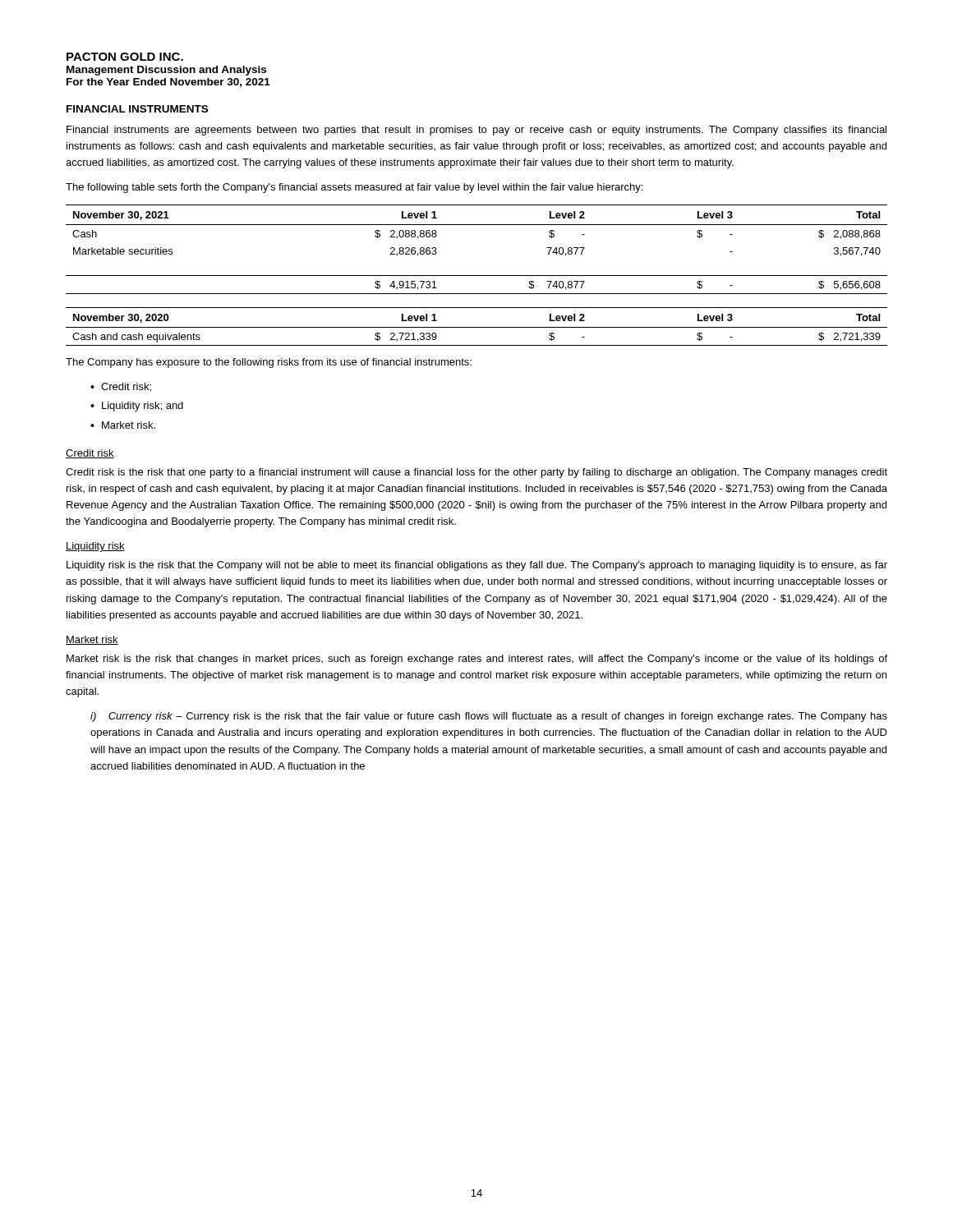Find "•Liquidity risk; and" on this page
This screenshot has height=1232, width=953.
pos(137,407)
